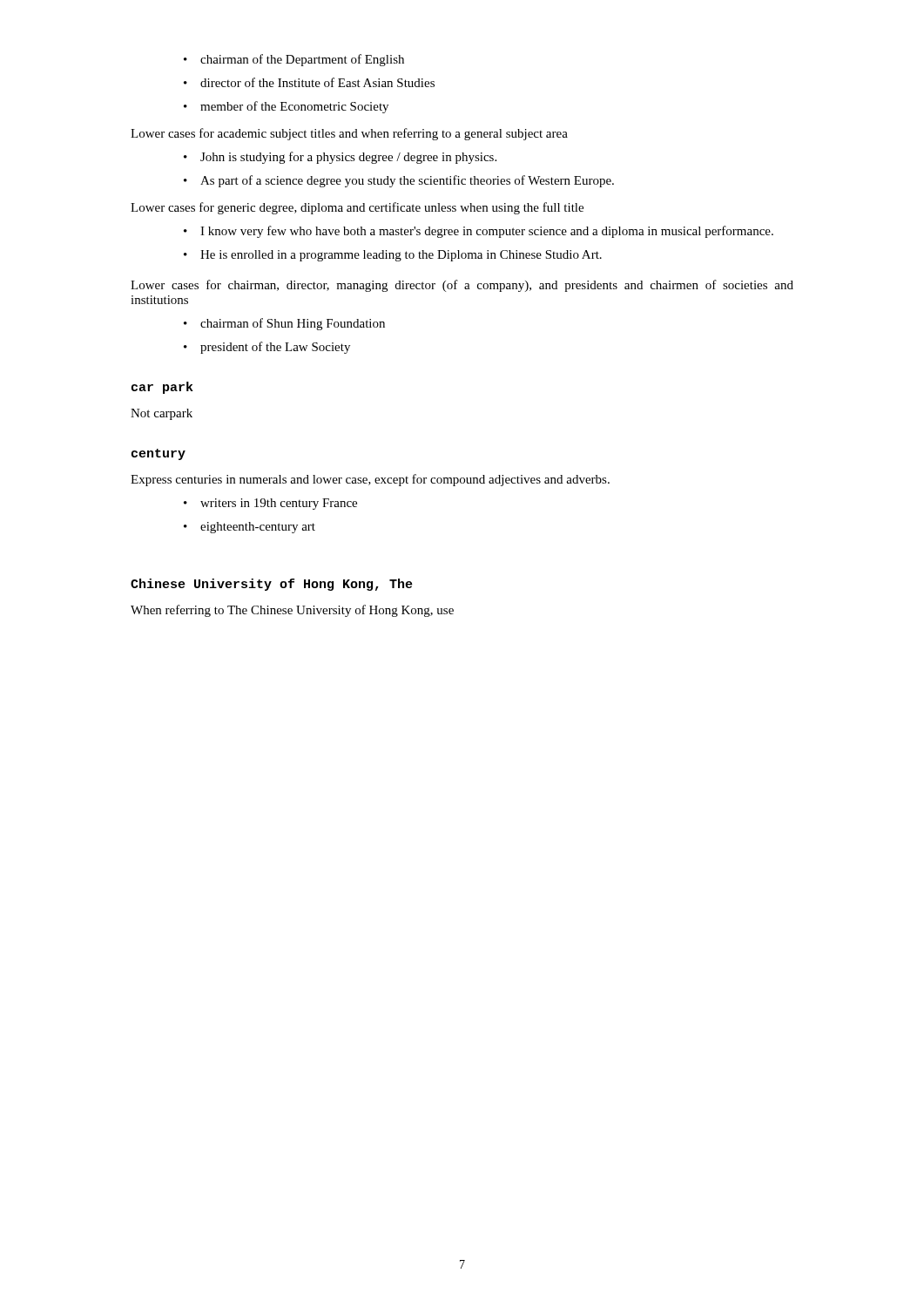This screenshot has height=1307, width=924.
Task: Locate the list item with the text "chairman of the Department of English"
Action: (x=294, y=60)
